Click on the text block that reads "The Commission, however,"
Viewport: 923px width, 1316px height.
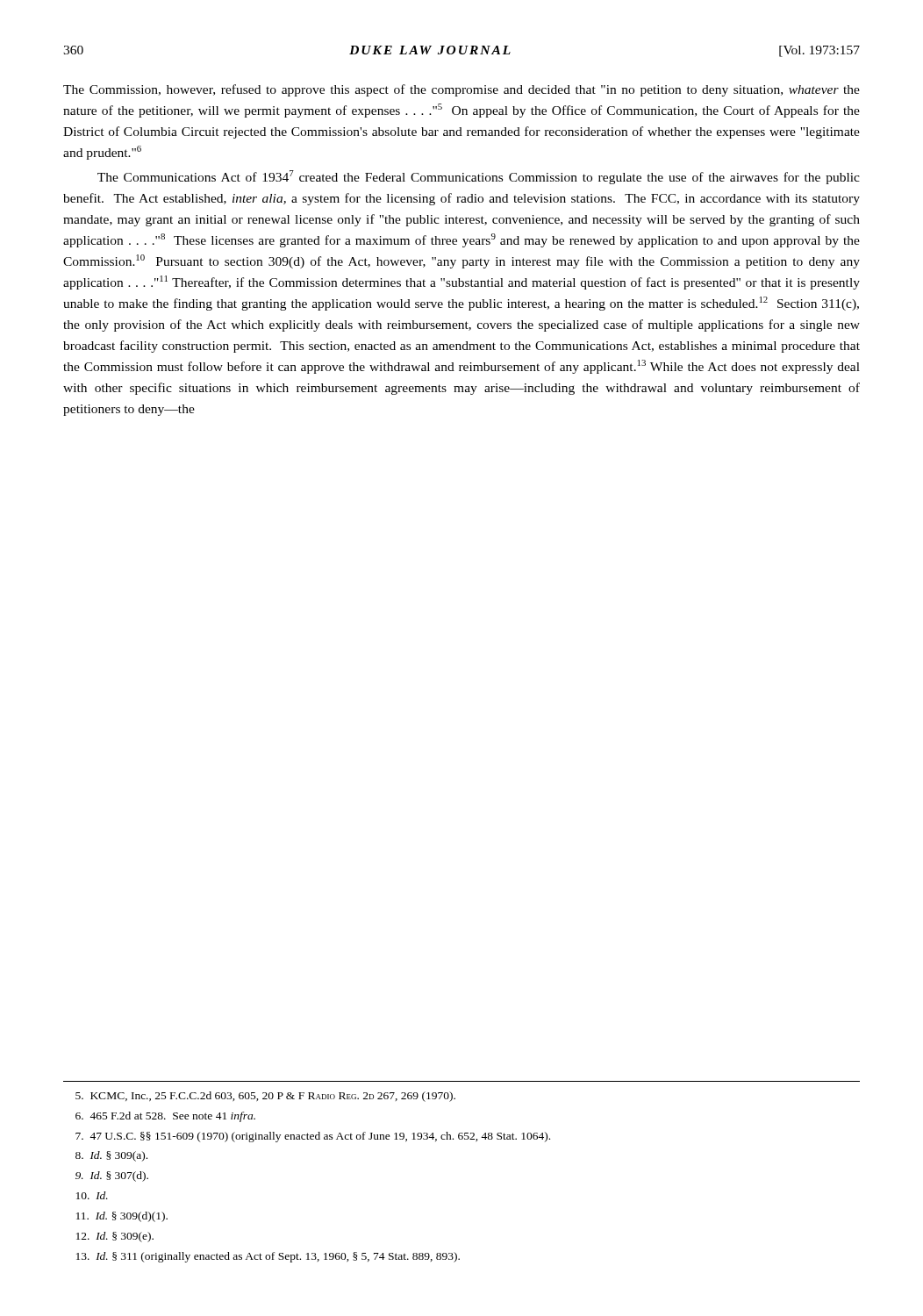(462, 121)
